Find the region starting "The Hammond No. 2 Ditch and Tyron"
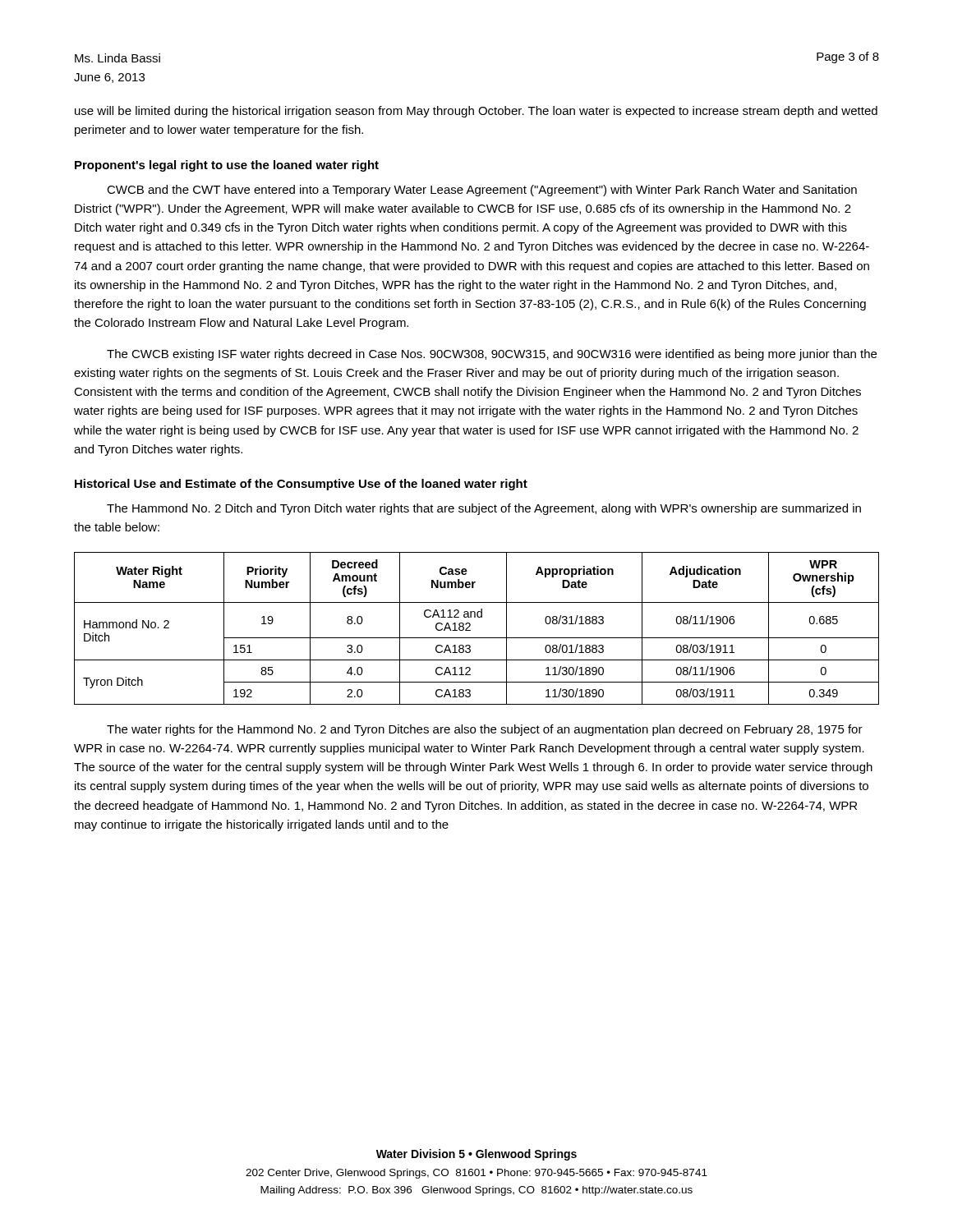 click(468, 518)
